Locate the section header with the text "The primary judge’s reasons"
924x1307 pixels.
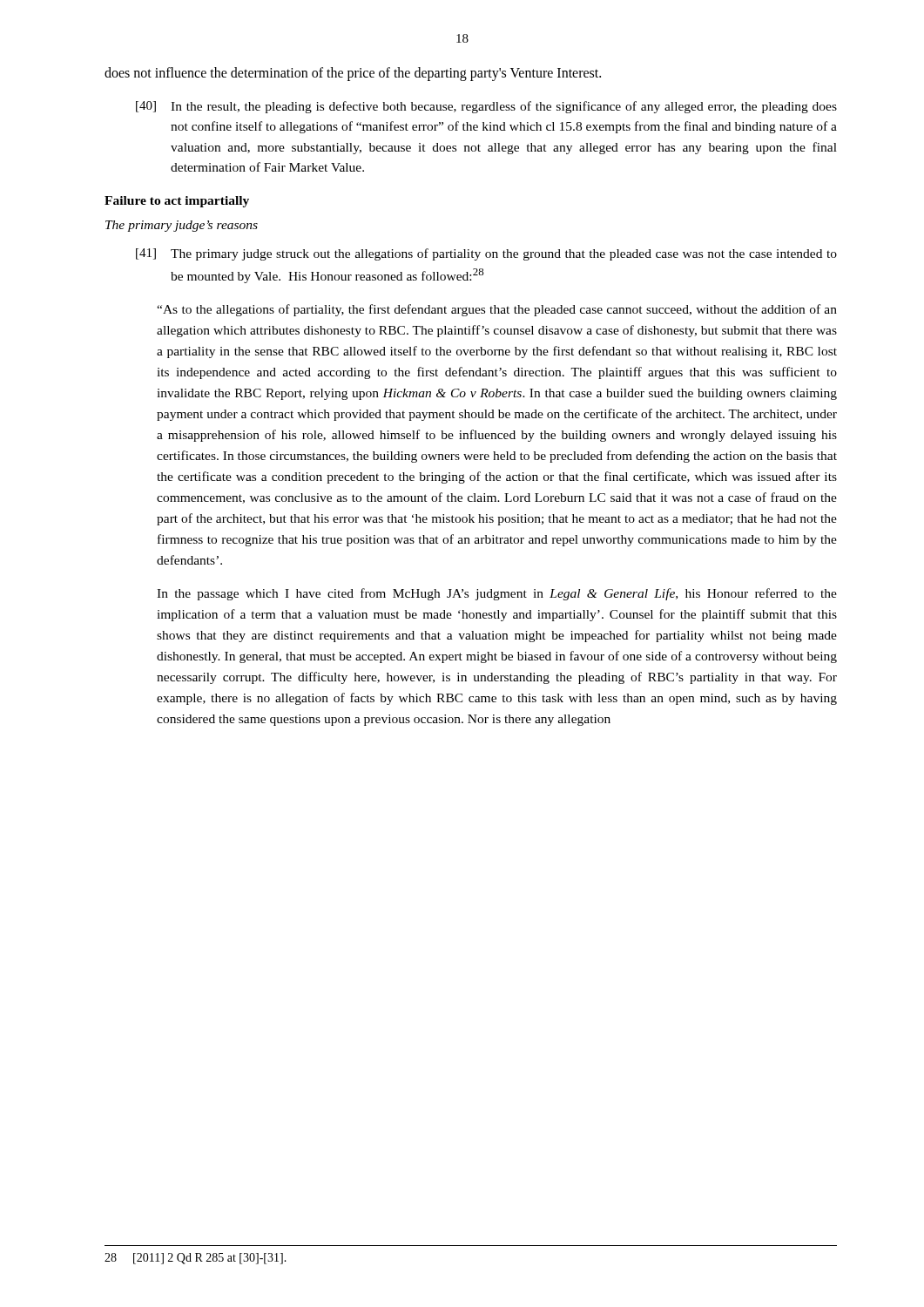click(x=181, y=224)
